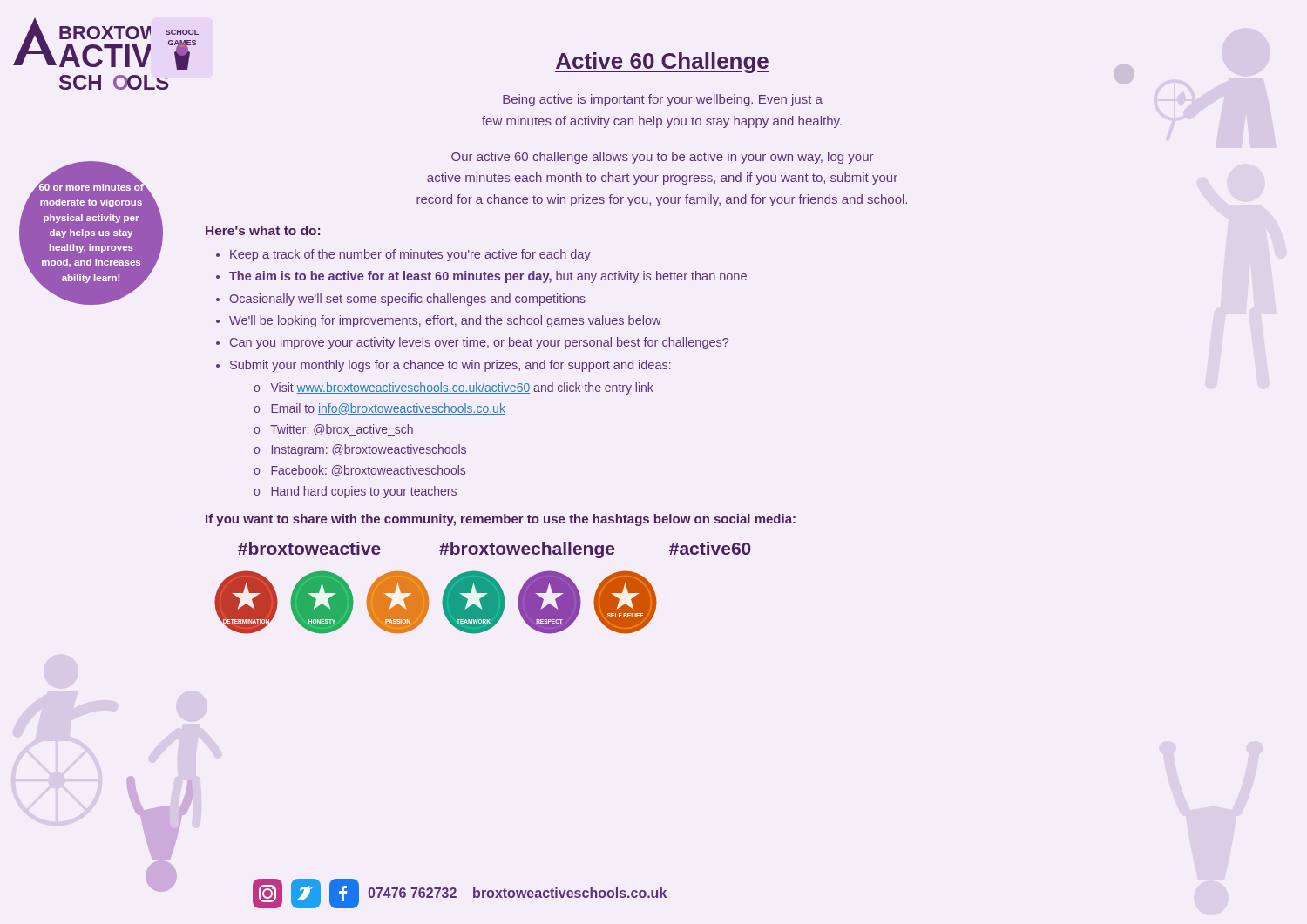Click on the logo
Image resolution: width=1307 pixels, height=924 pixels.
coord(115,59)
